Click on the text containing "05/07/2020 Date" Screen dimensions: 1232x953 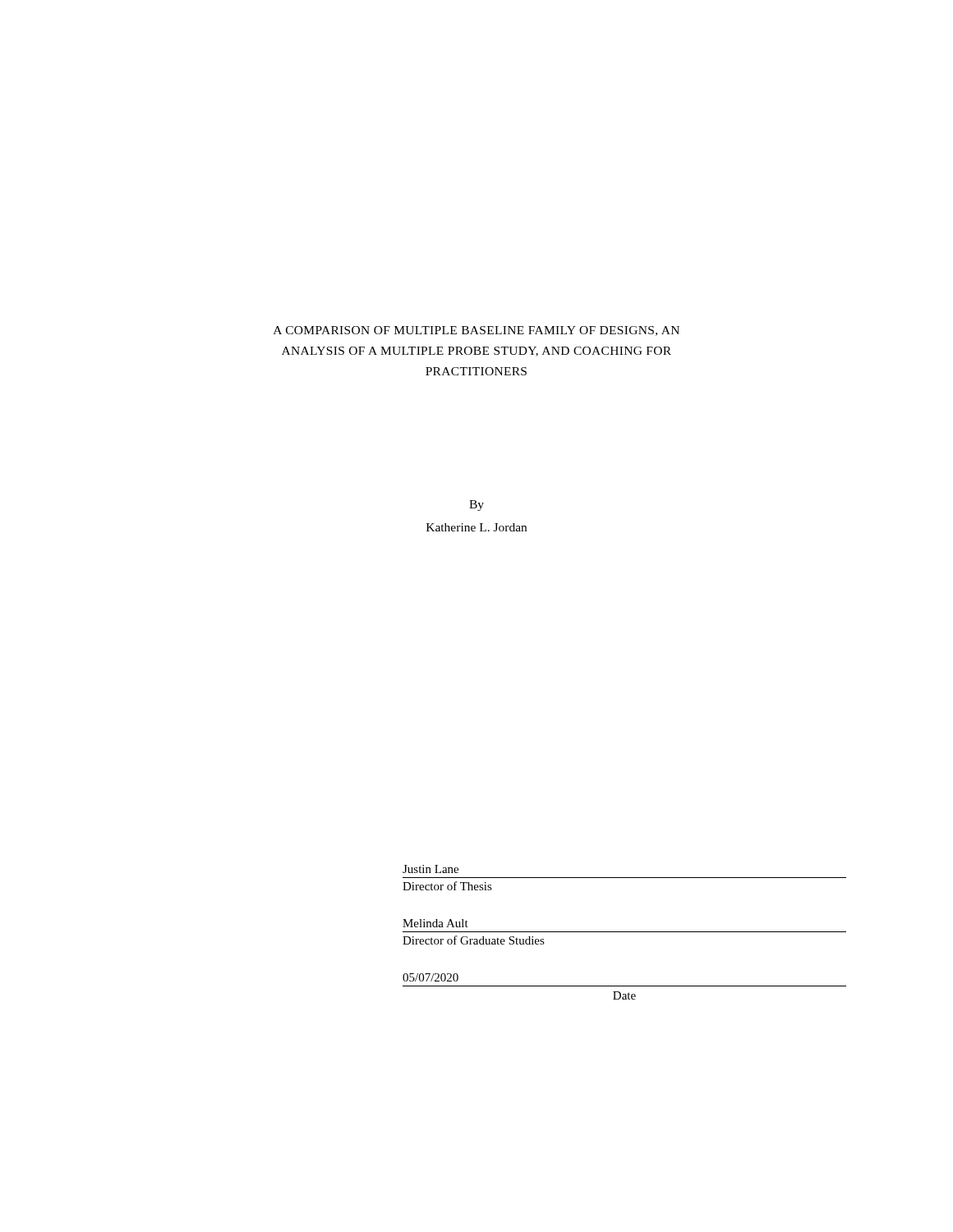pyautogui.click(x=624, y=987)
